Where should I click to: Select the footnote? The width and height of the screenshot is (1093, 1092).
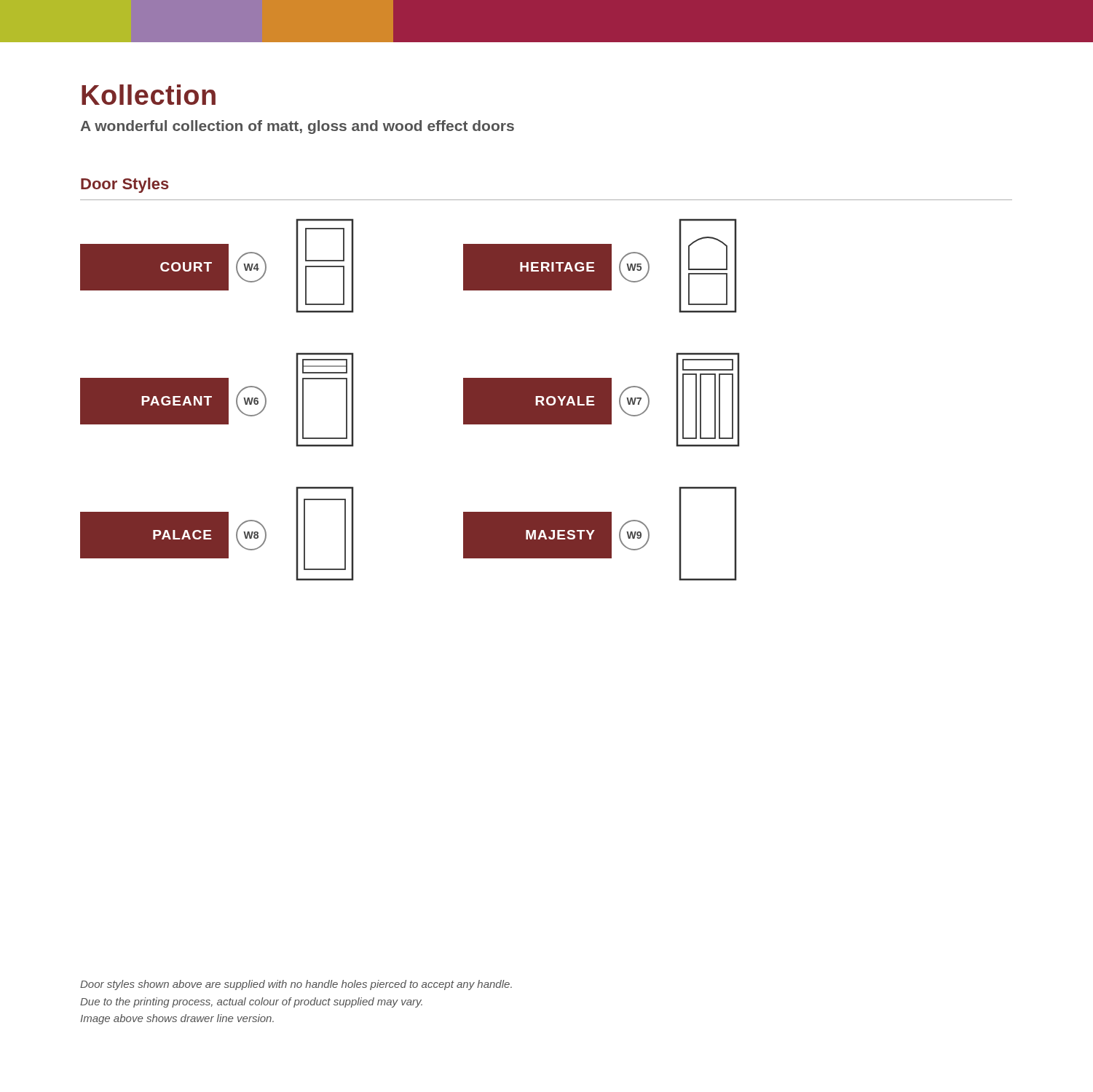pyautogui.click(x=328, y=1001)
